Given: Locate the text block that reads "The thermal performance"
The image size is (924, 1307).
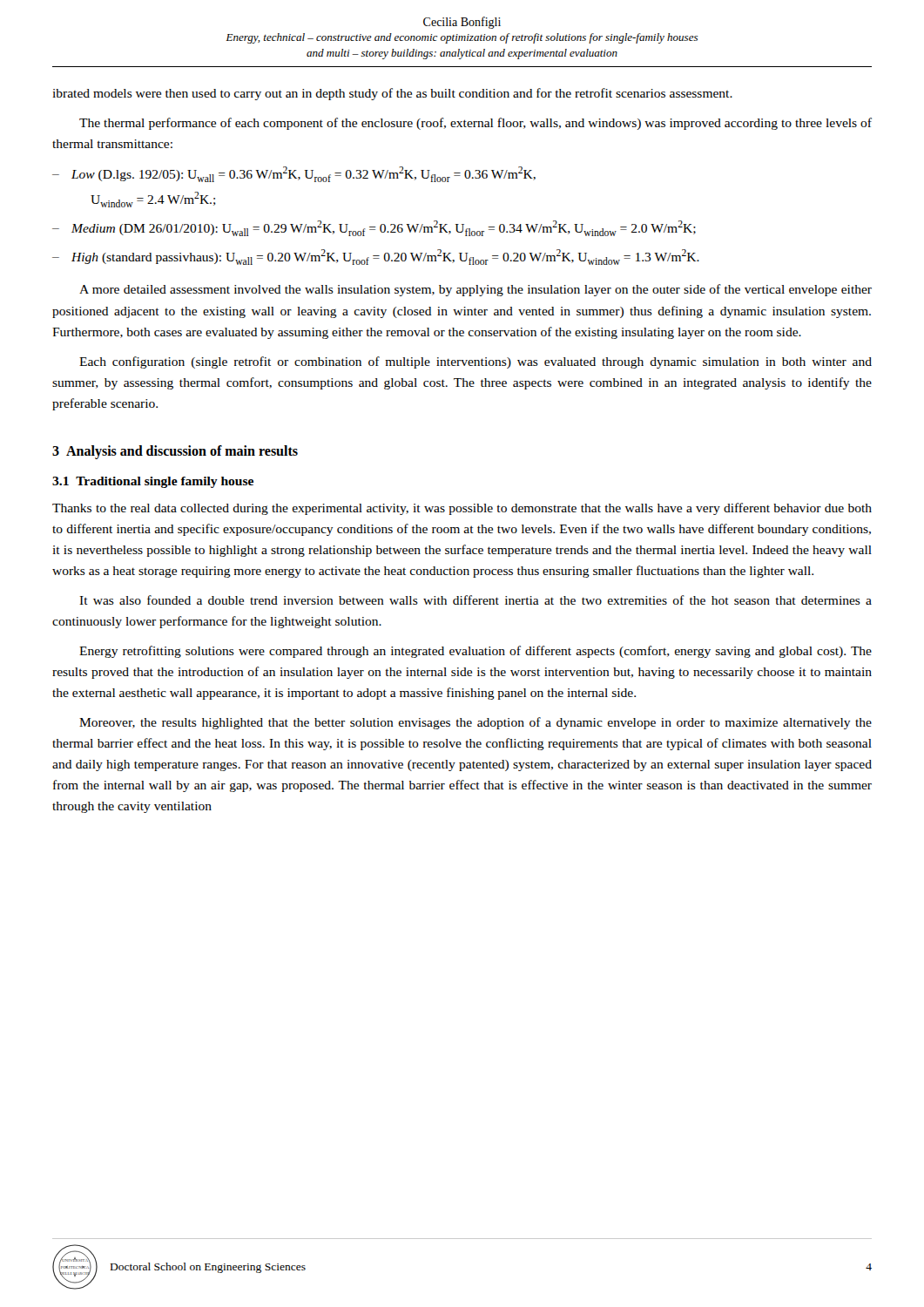Looking at the screenshot, I should [462, 134].
